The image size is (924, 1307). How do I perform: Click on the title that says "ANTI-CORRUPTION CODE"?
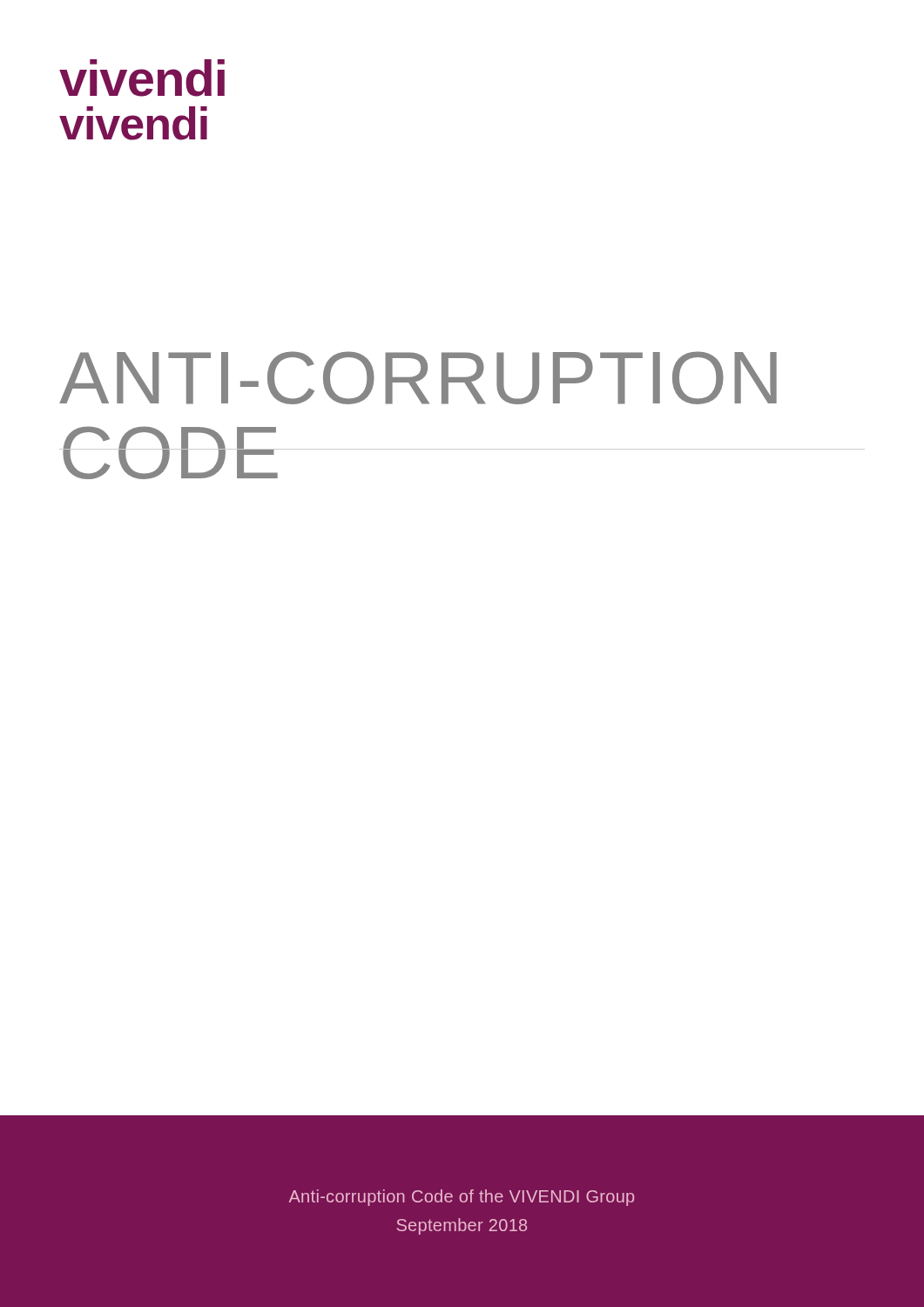coord(462,415)
